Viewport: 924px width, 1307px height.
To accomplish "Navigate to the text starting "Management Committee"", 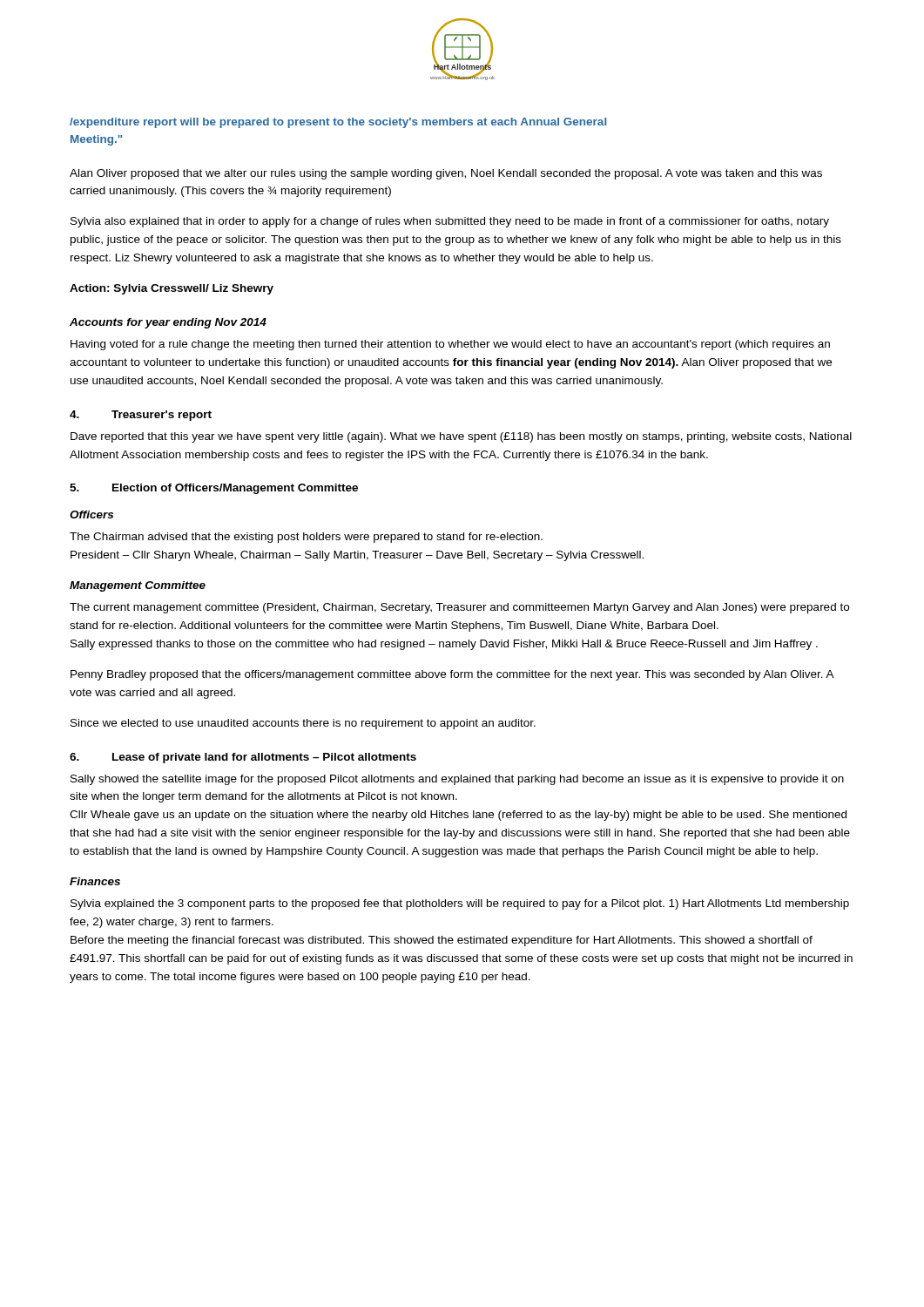I will (138, 586).
